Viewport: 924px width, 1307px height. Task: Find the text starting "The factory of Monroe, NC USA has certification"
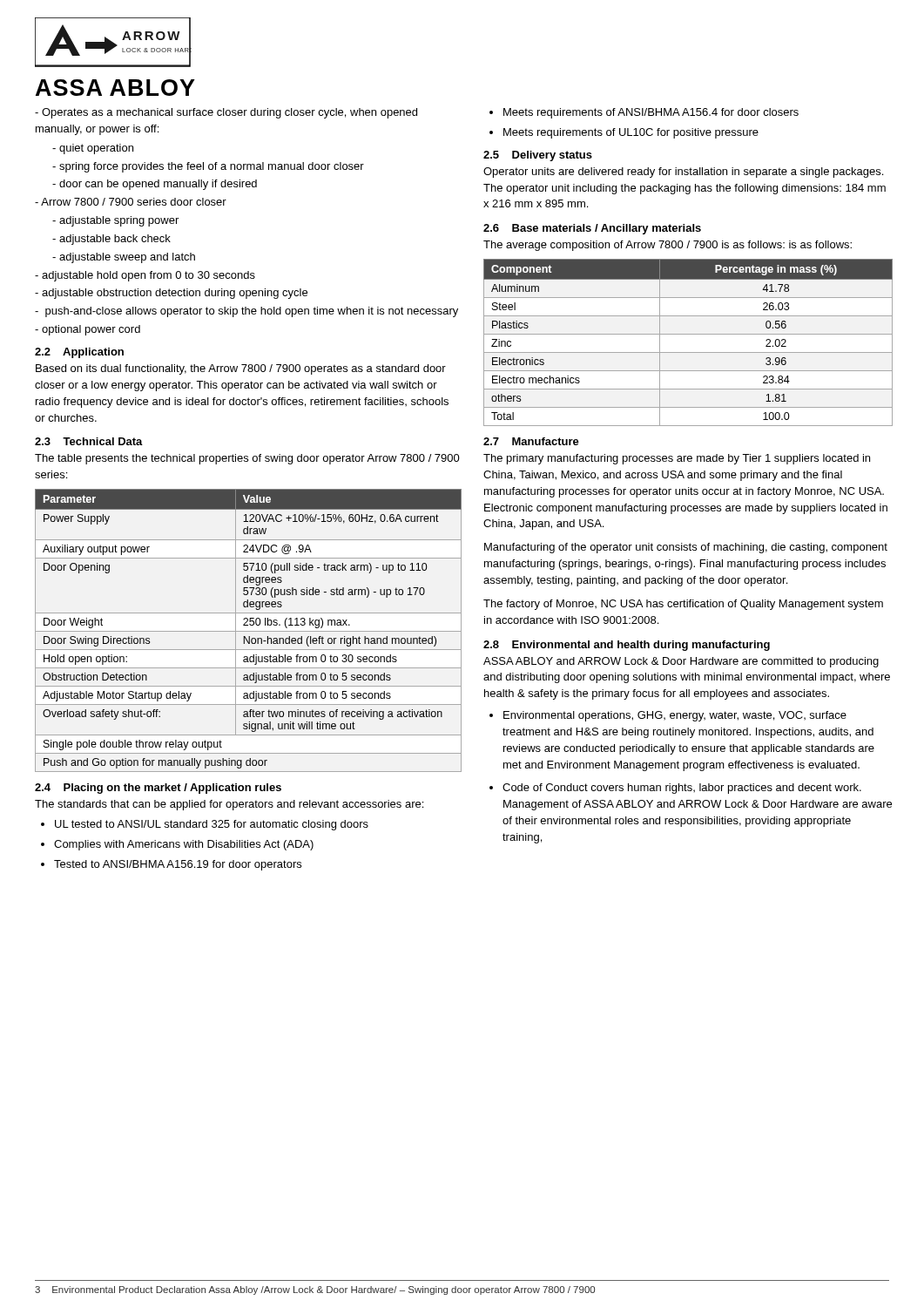click(683, 611)
